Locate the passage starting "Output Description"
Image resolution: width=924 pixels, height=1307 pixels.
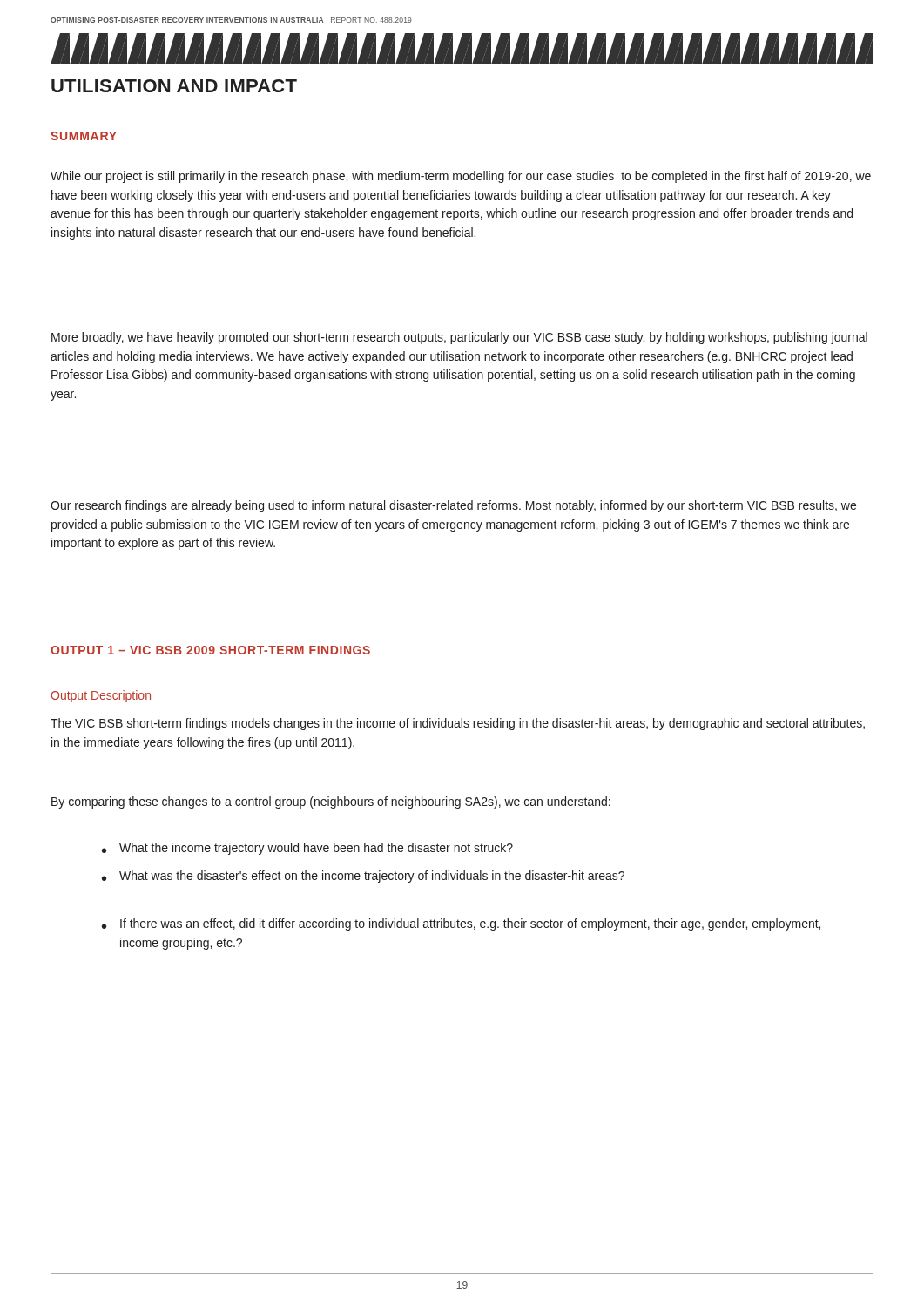101,695
